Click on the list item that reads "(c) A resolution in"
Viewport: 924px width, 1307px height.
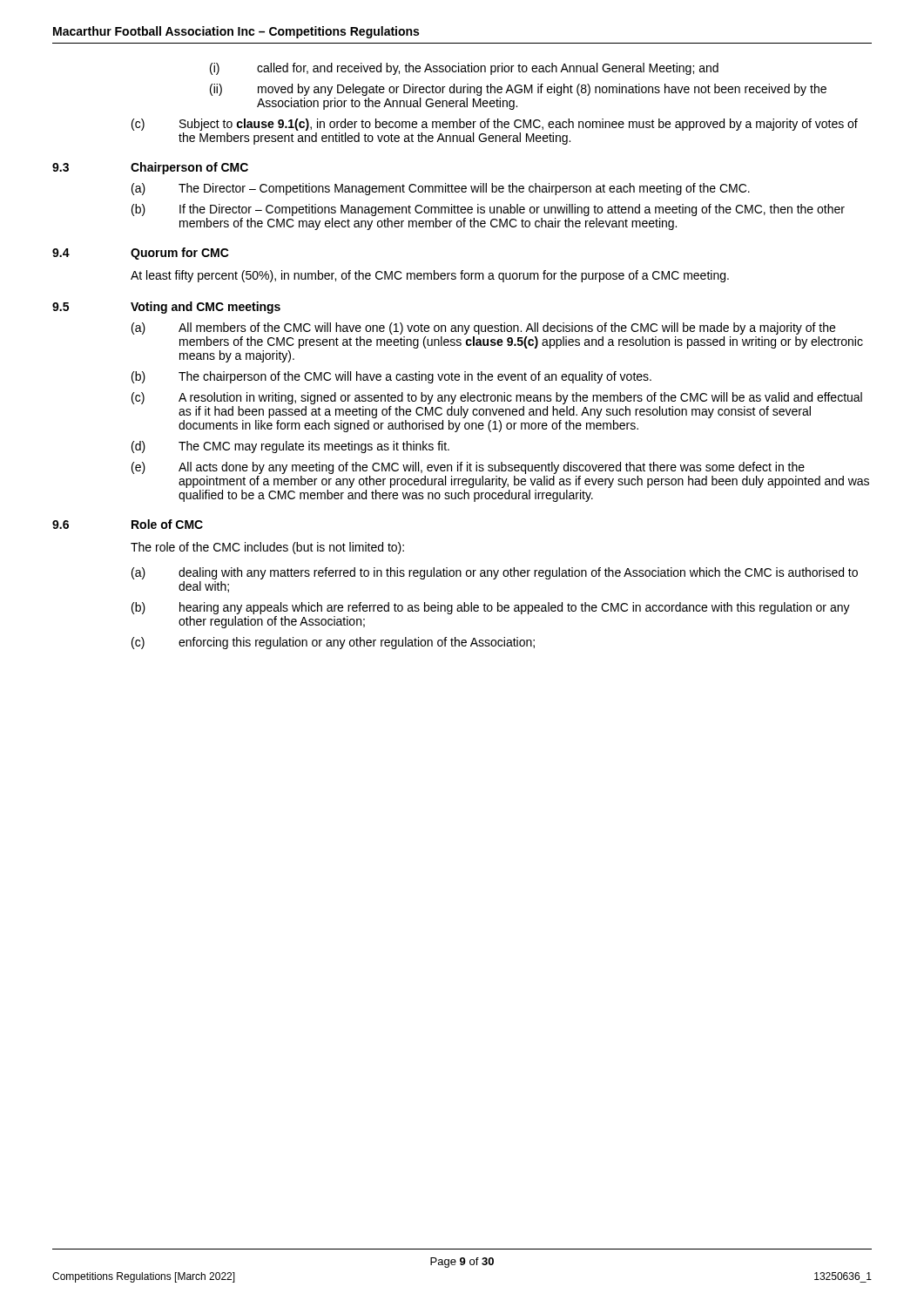(462, 412)
